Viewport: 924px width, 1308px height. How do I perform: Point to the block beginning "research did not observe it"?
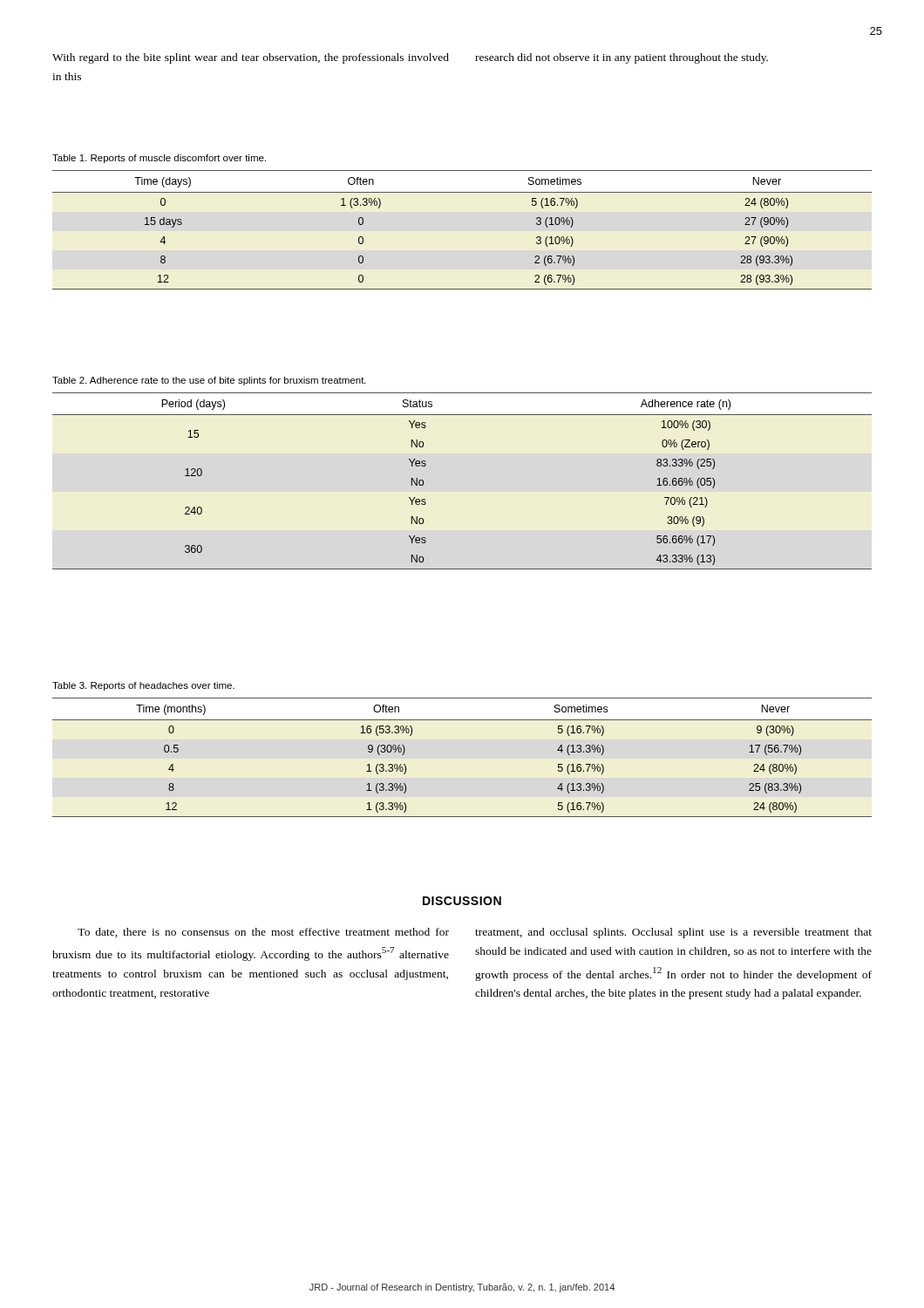tap(622, 57)
